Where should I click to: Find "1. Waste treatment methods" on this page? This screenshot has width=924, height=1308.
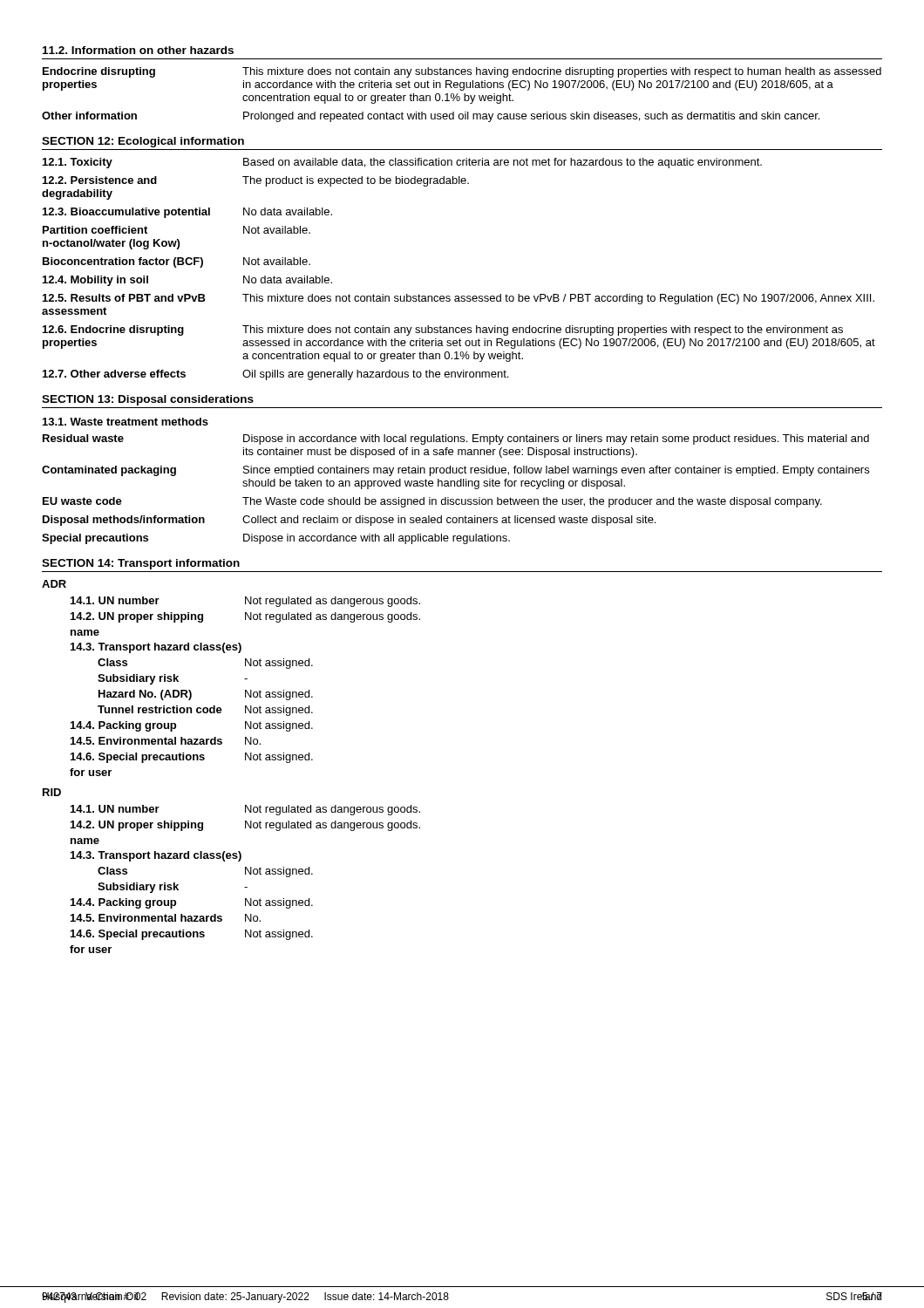(x=125, y=422)
